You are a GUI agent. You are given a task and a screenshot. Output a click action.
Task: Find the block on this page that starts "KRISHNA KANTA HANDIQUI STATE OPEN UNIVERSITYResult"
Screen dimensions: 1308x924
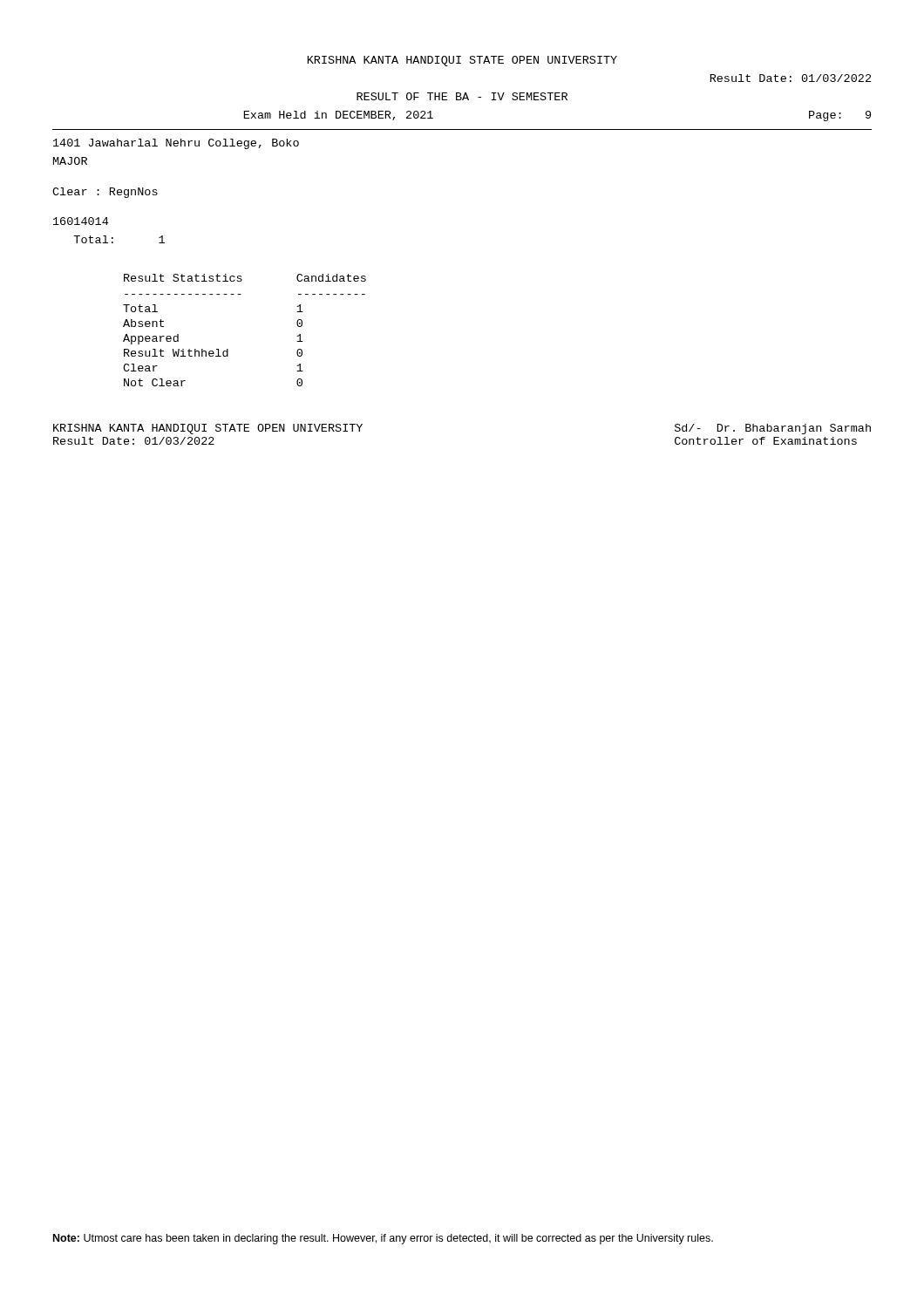click(204, 429)
